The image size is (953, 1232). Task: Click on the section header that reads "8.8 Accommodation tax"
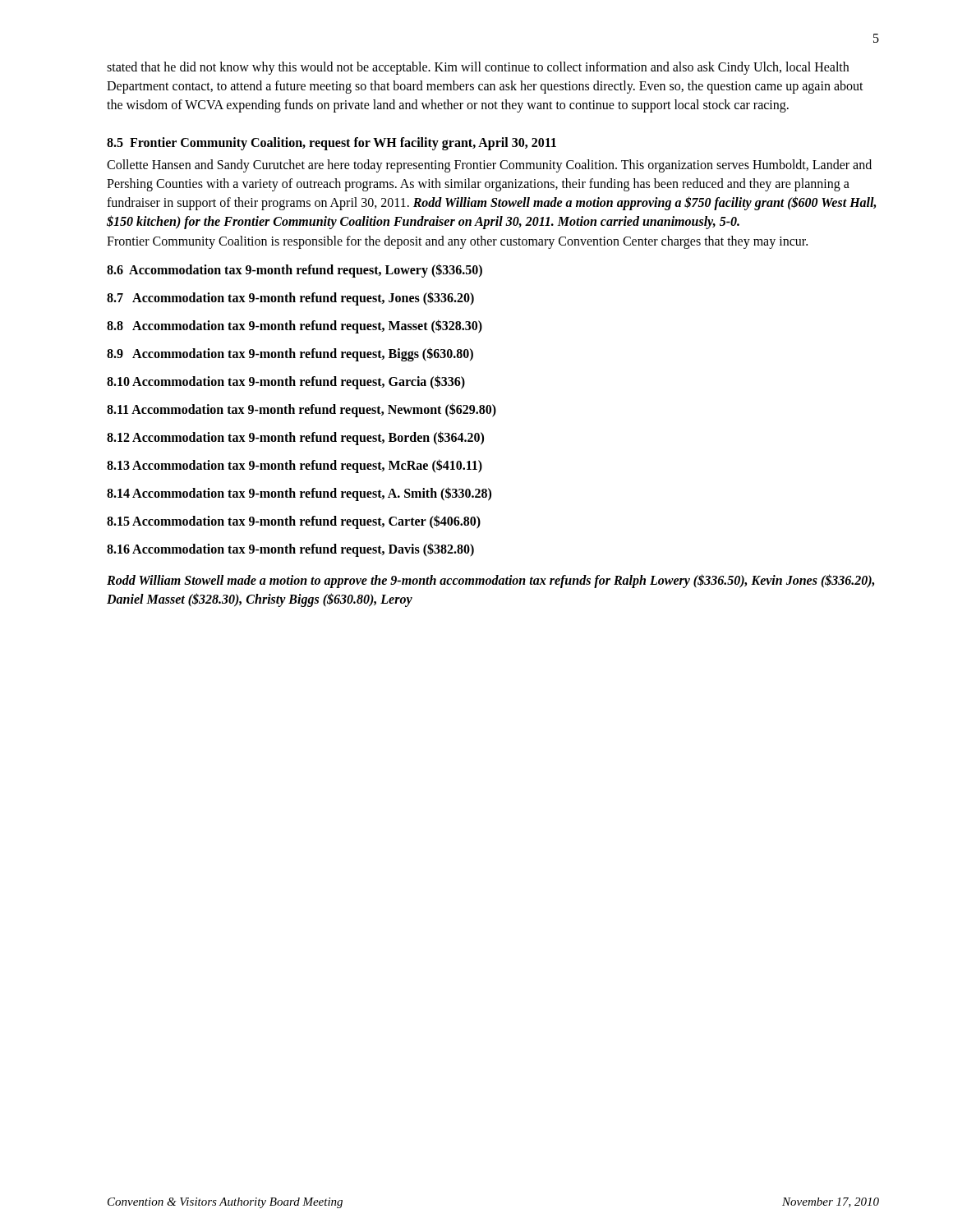[x=295, y=325]
